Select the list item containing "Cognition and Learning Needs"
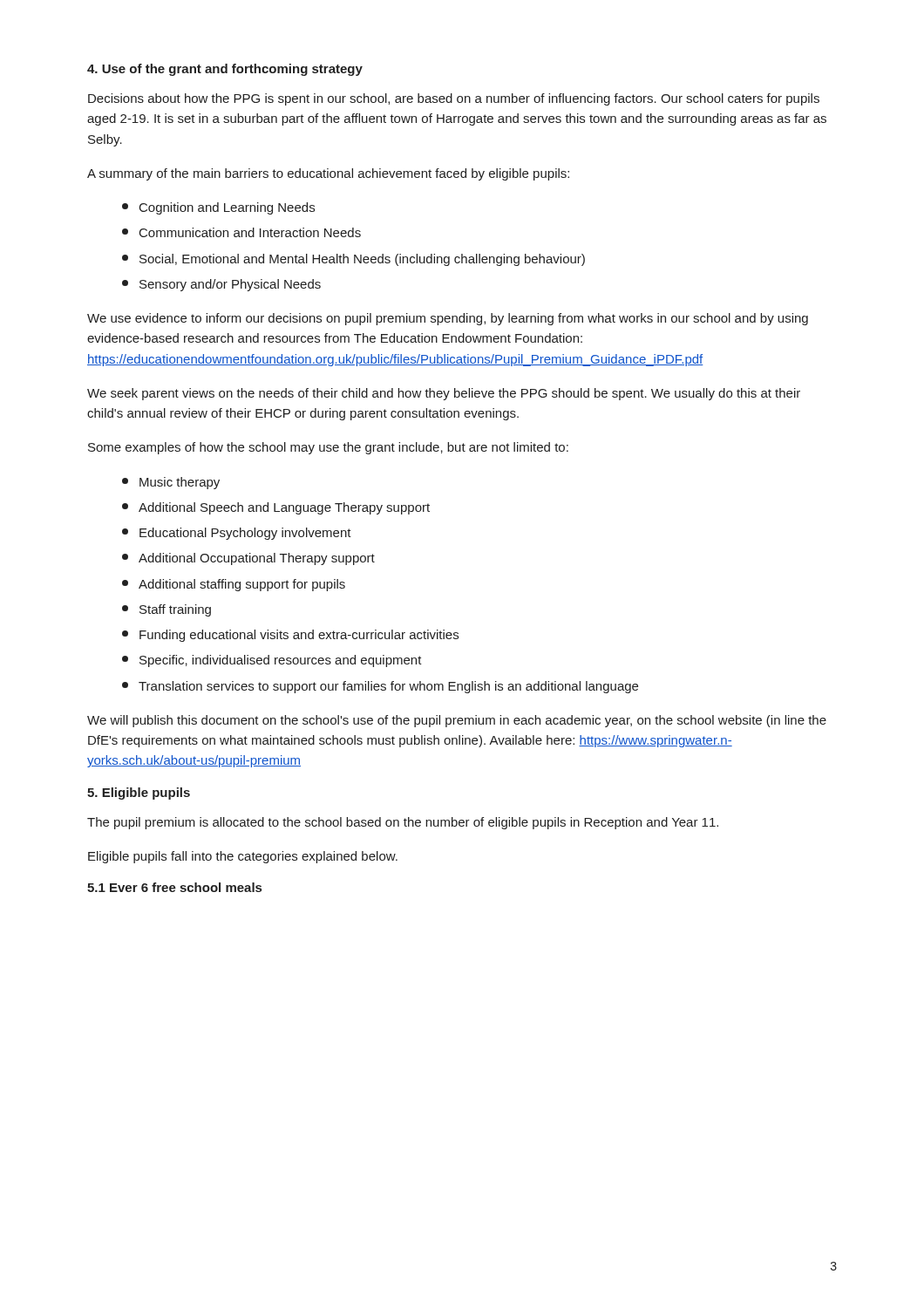924x1308 pixels. point(219,207)
